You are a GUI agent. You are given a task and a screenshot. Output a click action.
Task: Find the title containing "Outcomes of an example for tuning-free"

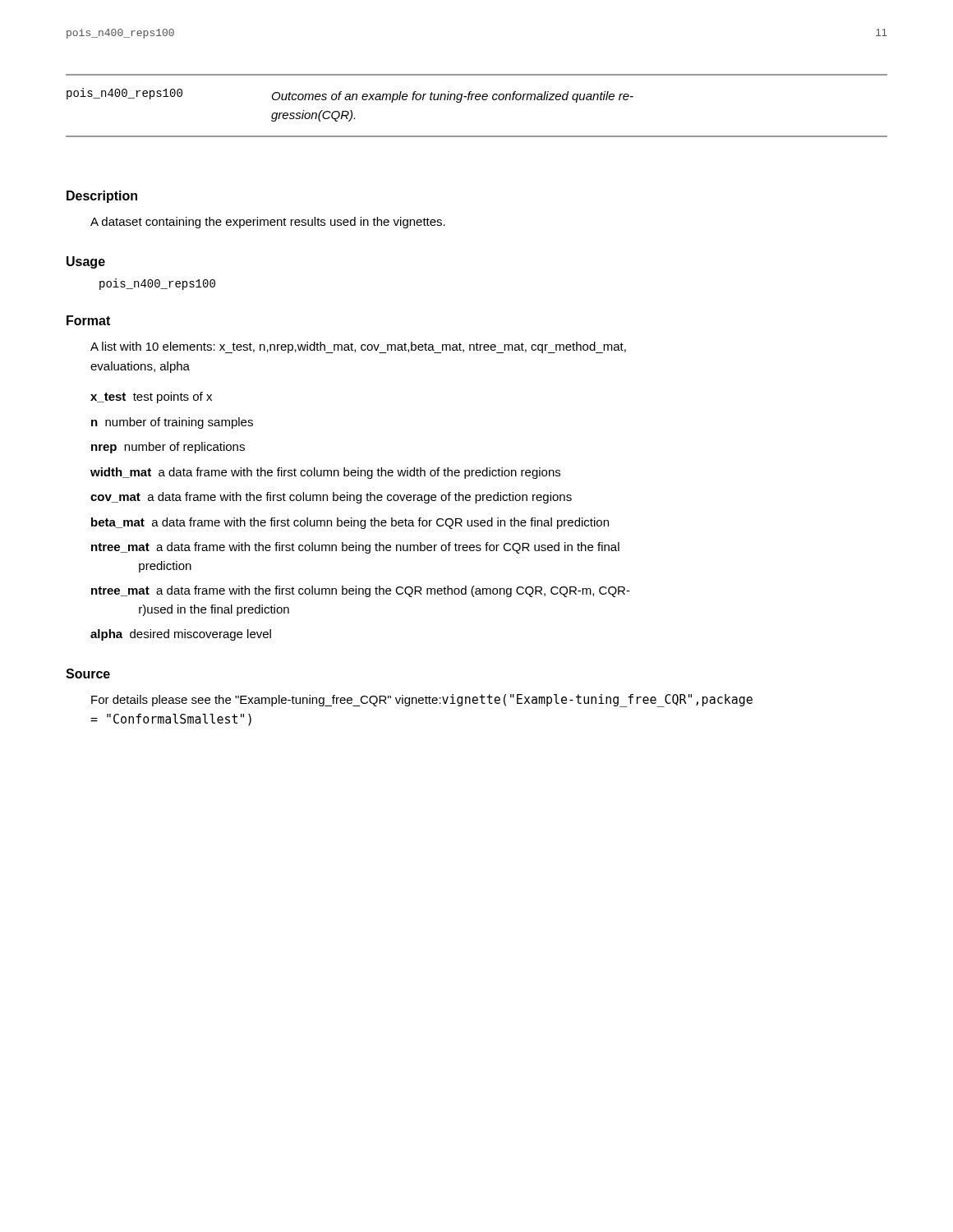[x=452, y=105]
